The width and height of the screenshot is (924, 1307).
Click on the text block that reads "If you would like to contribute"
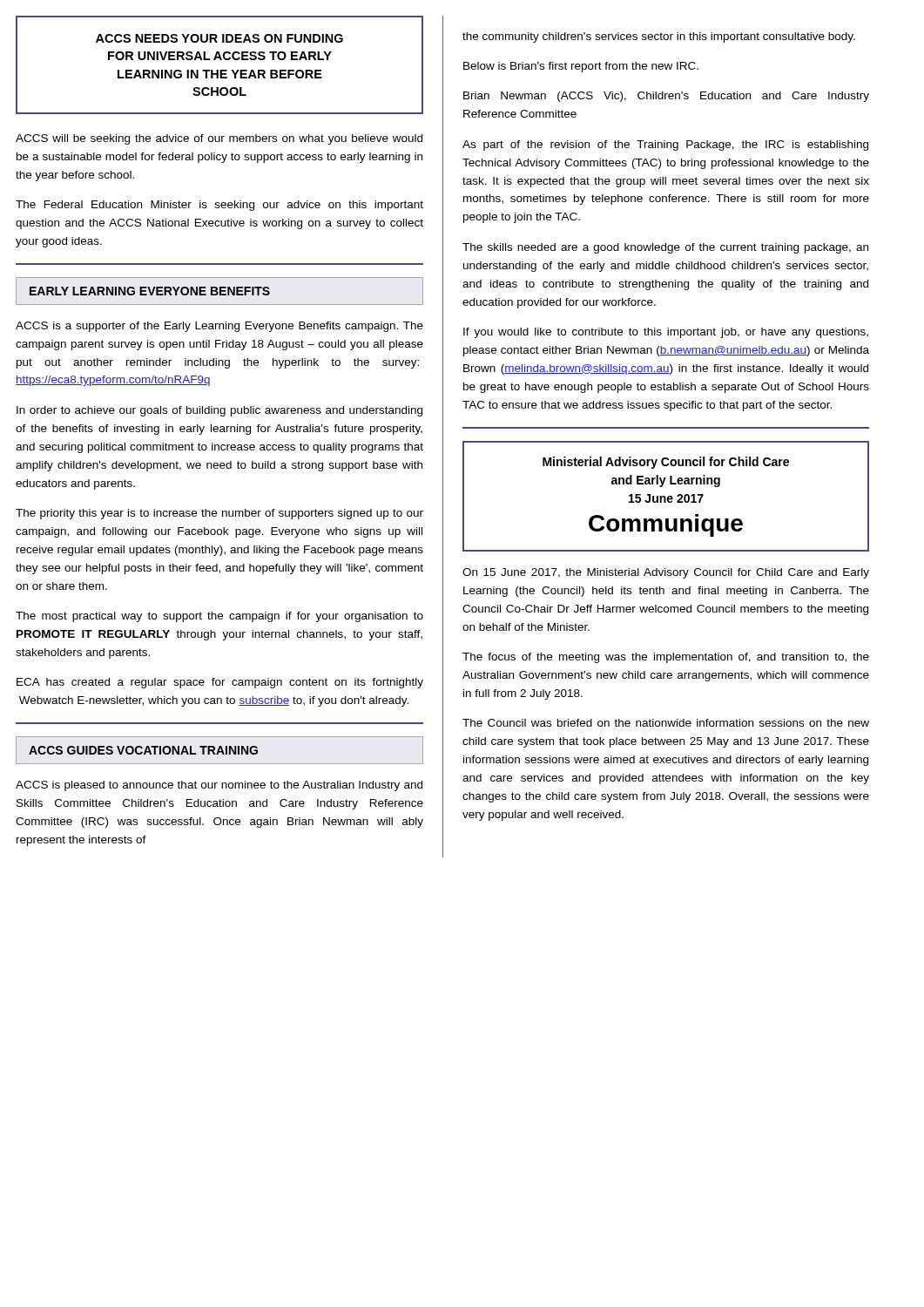coord(666,369)
